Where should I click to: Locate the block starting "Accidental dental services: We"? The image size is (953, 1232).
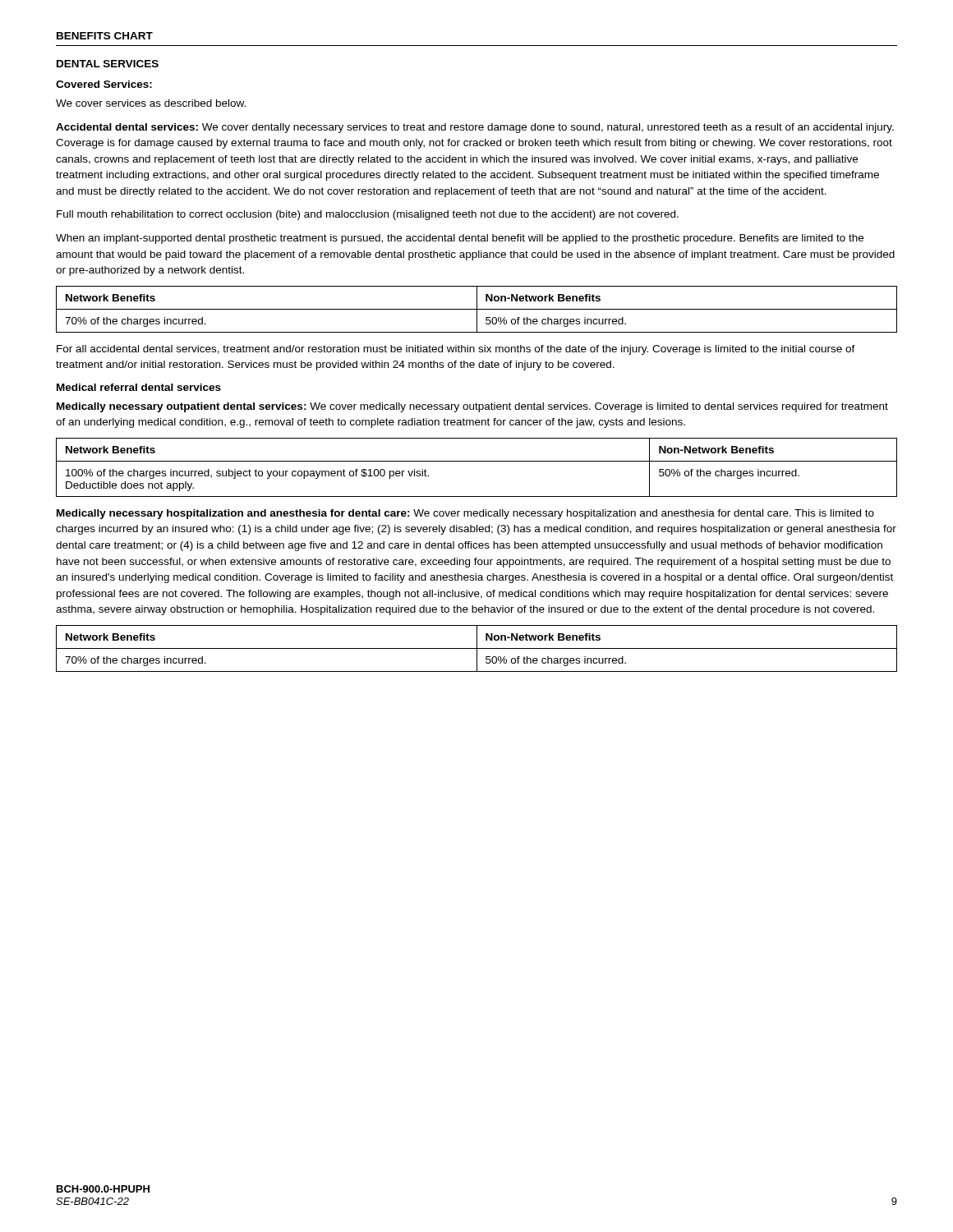coord(475,159)
